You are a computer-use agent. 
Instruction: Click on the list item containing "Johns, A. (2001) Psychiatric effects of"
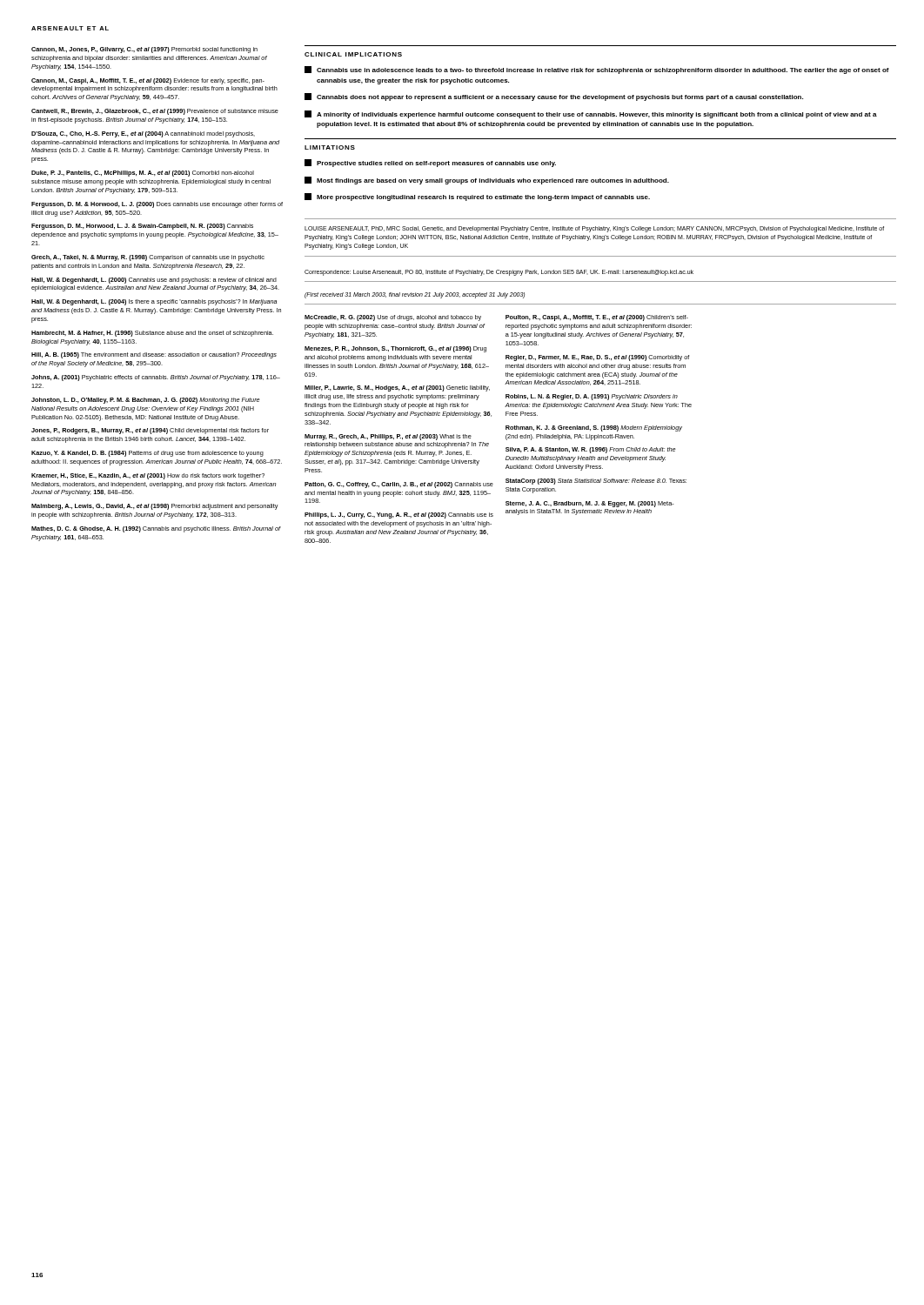(x=156, y=382)
